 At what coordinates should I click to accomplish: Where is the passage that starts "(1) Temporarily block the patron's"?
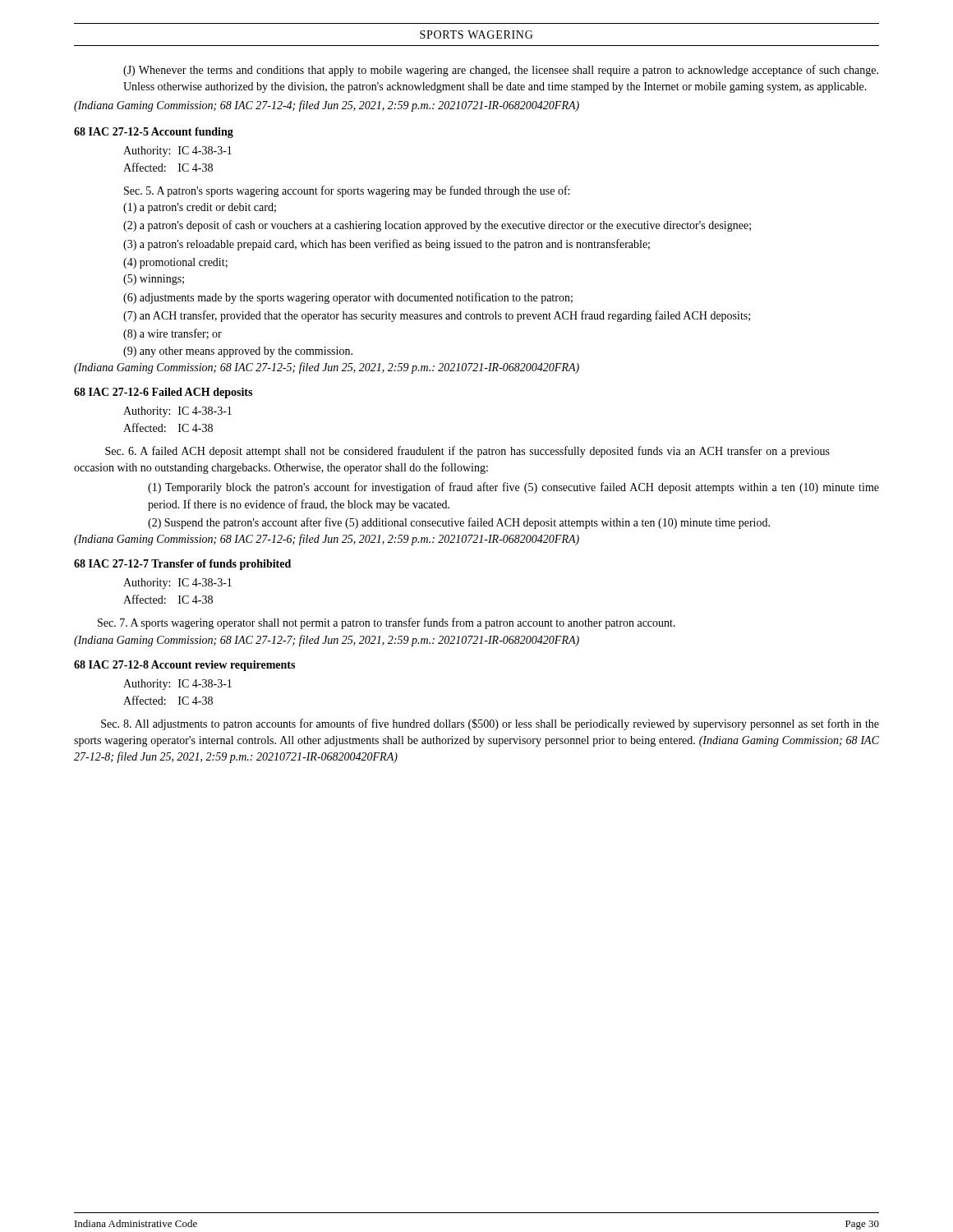tap(513, 496)
